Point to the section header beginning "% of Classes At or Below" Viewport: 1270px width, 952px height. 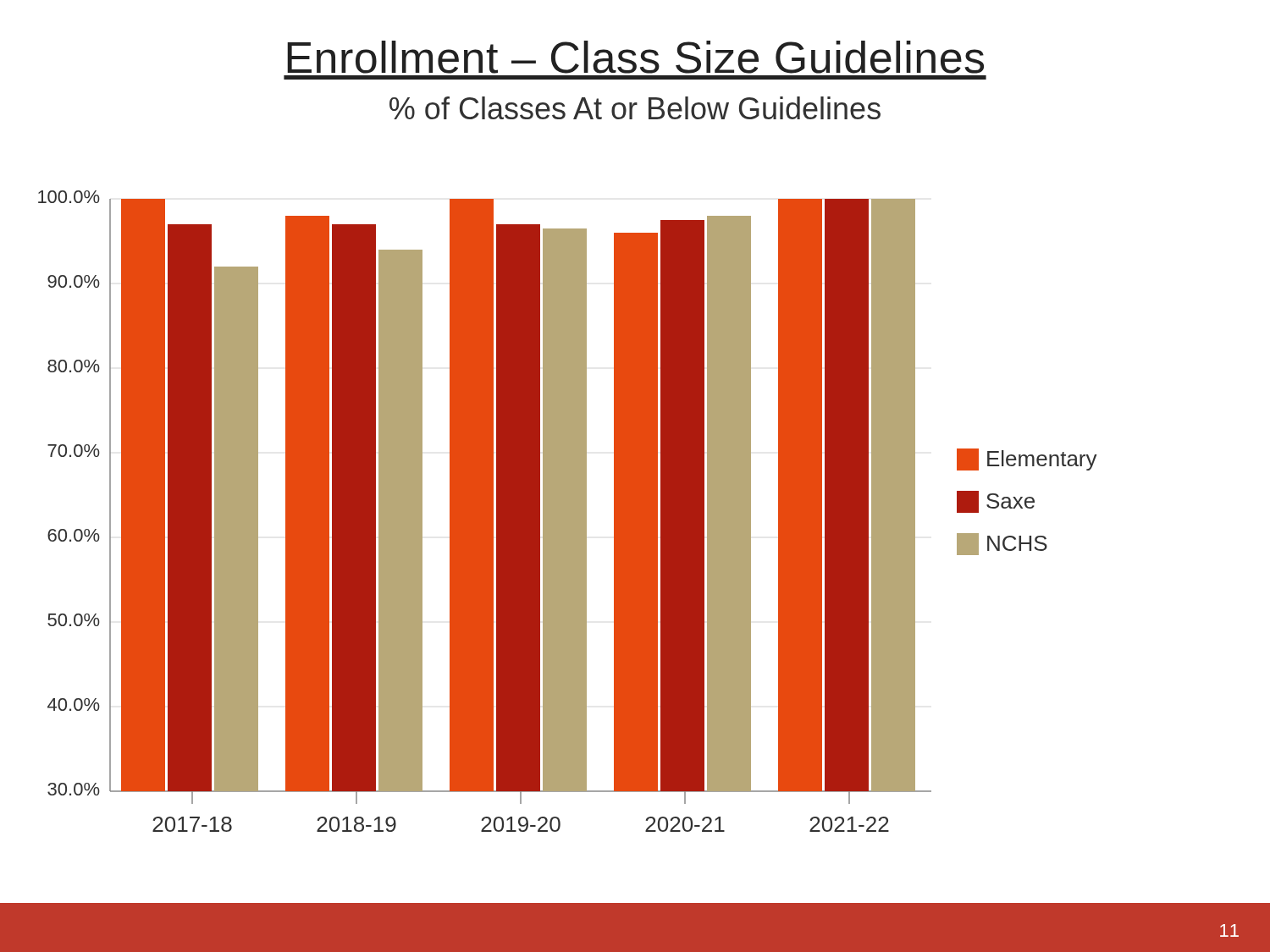pos(635,109)
